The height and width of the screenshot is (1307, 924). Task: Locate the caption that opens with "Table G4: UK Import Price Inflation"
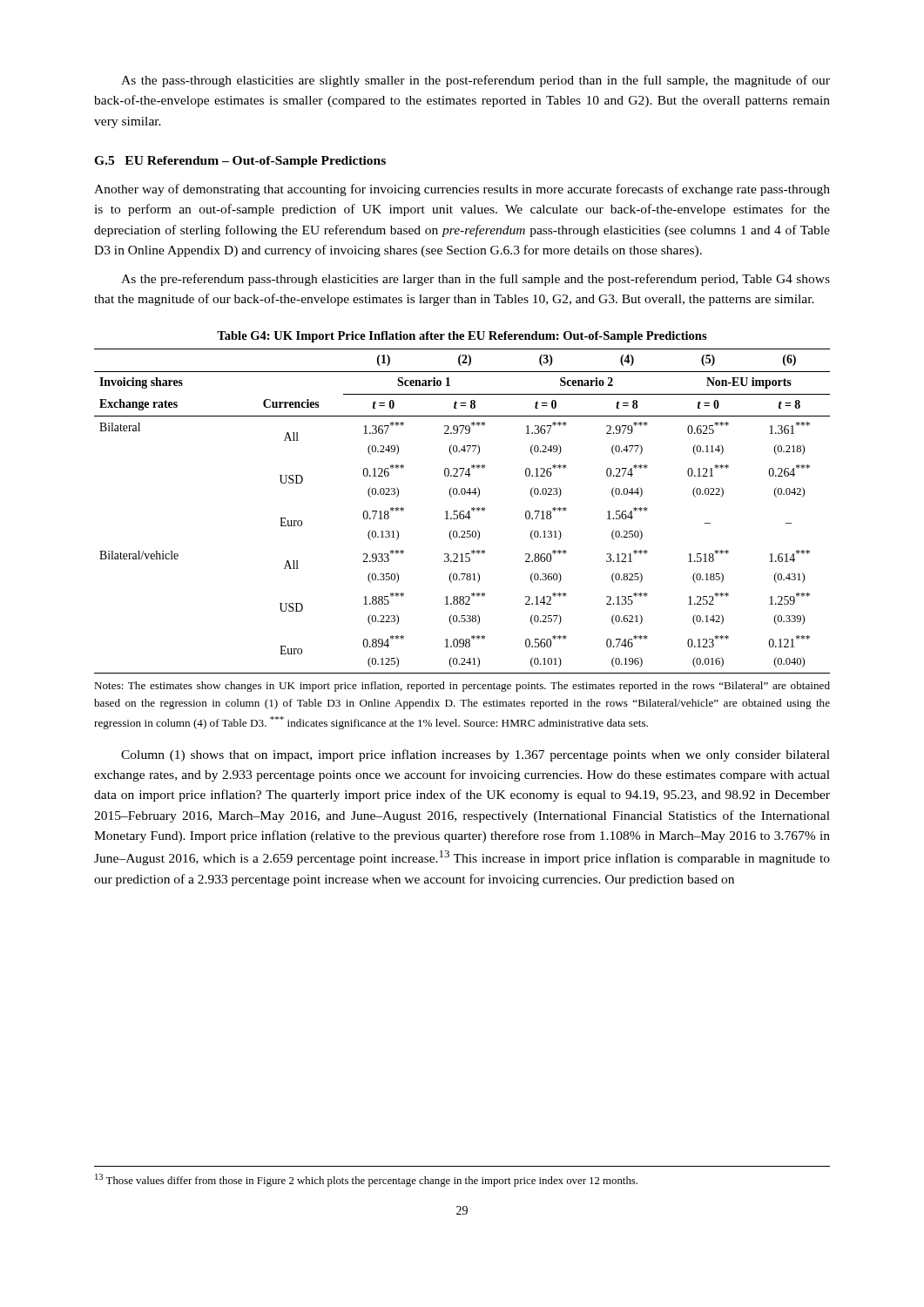point(462,335)
